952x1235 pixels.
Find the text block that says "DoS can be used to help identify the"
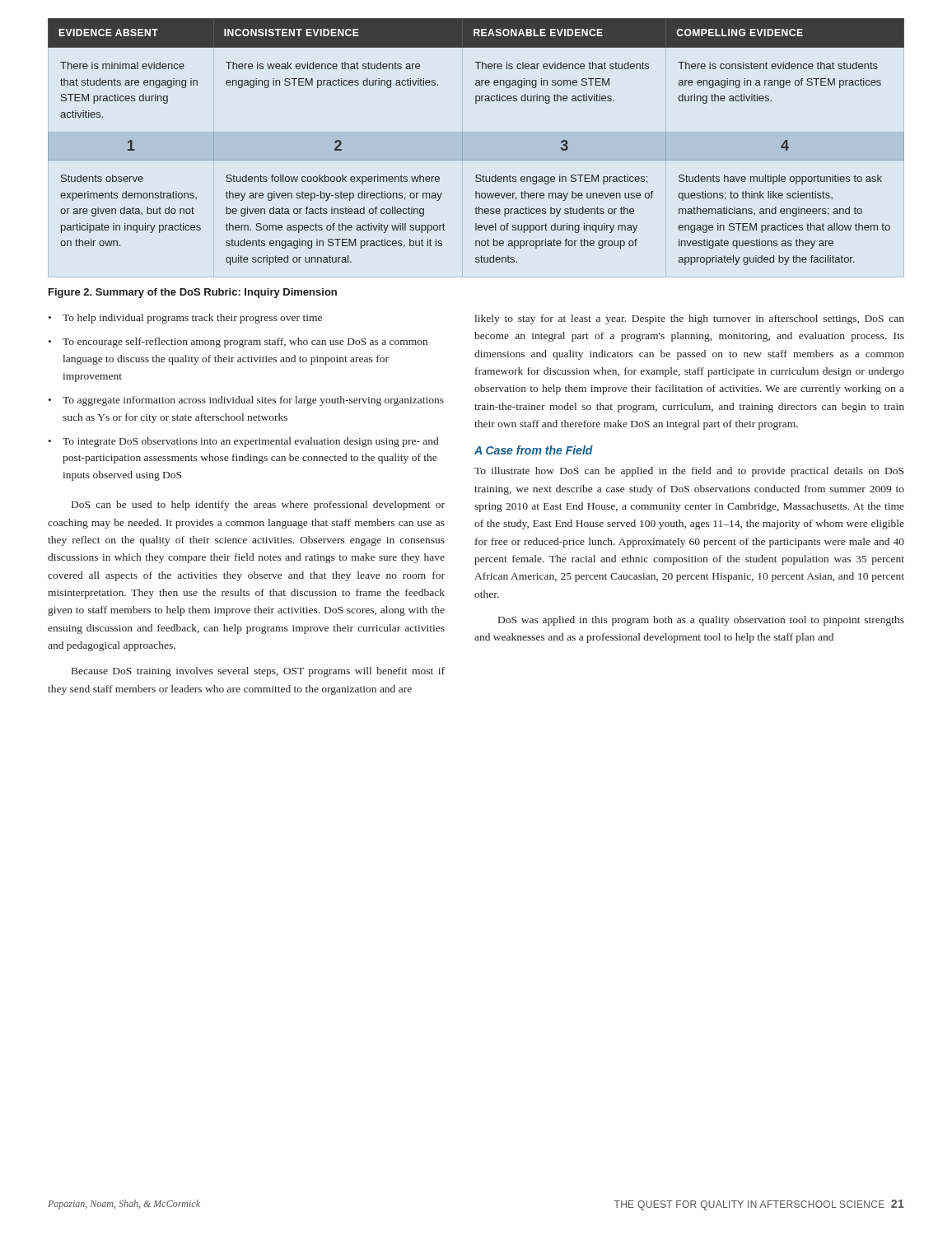pyautogui.click(x=246, y=575)
